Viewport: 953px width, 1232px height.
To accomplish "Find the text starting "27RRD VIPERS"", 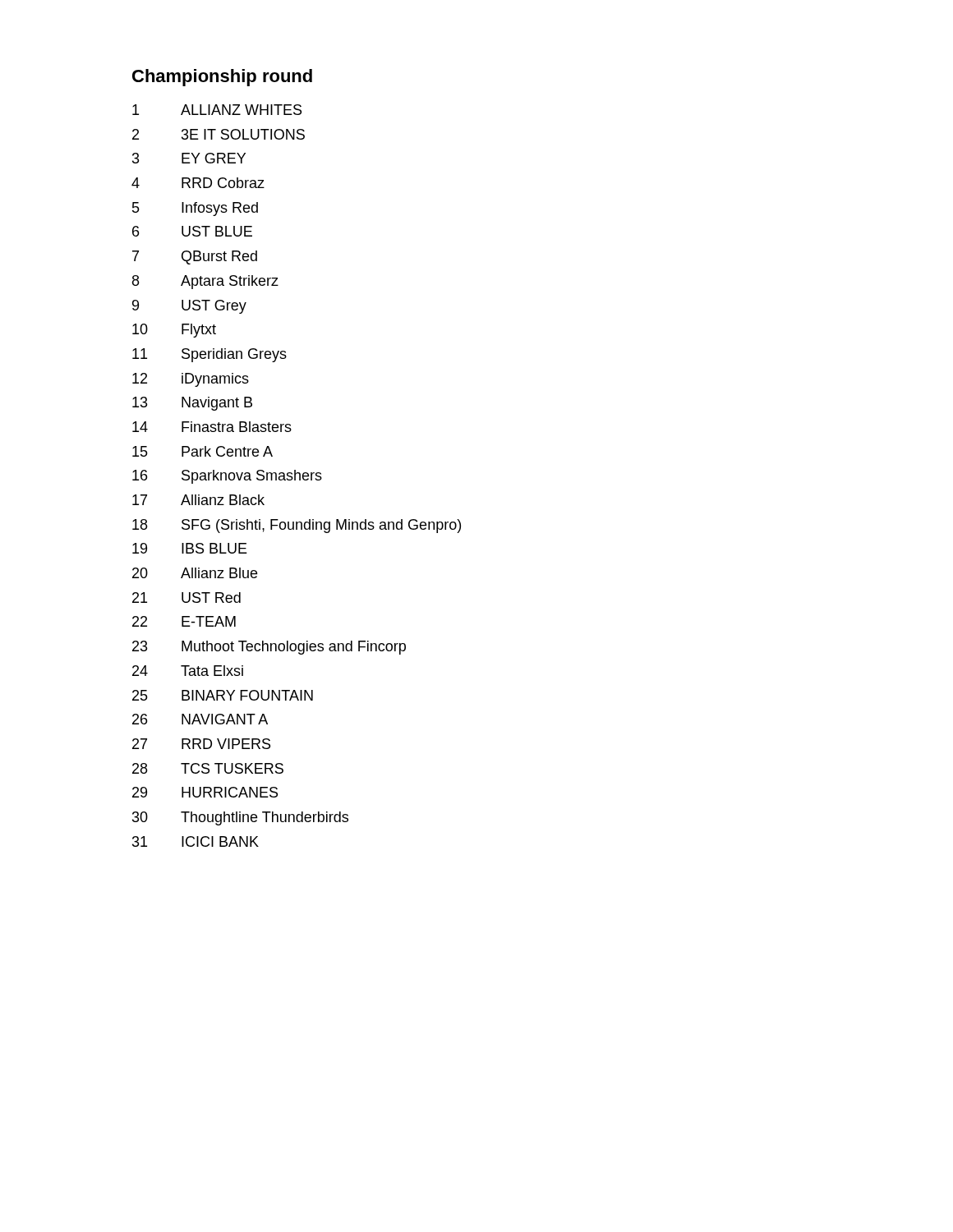I will point(201,745).
